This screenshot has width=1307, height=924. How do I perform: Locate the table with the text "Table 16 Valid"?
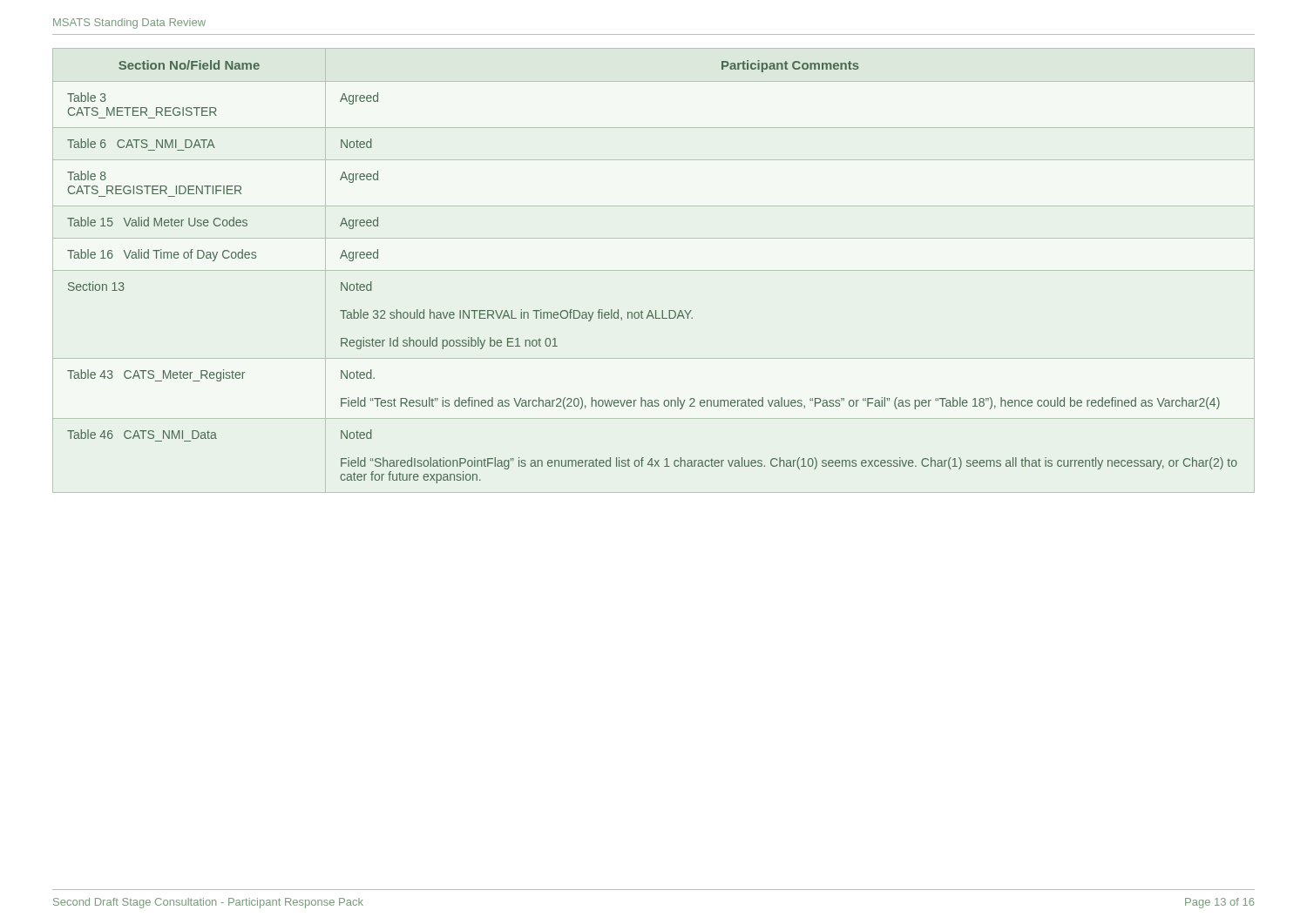coord(654,462)
